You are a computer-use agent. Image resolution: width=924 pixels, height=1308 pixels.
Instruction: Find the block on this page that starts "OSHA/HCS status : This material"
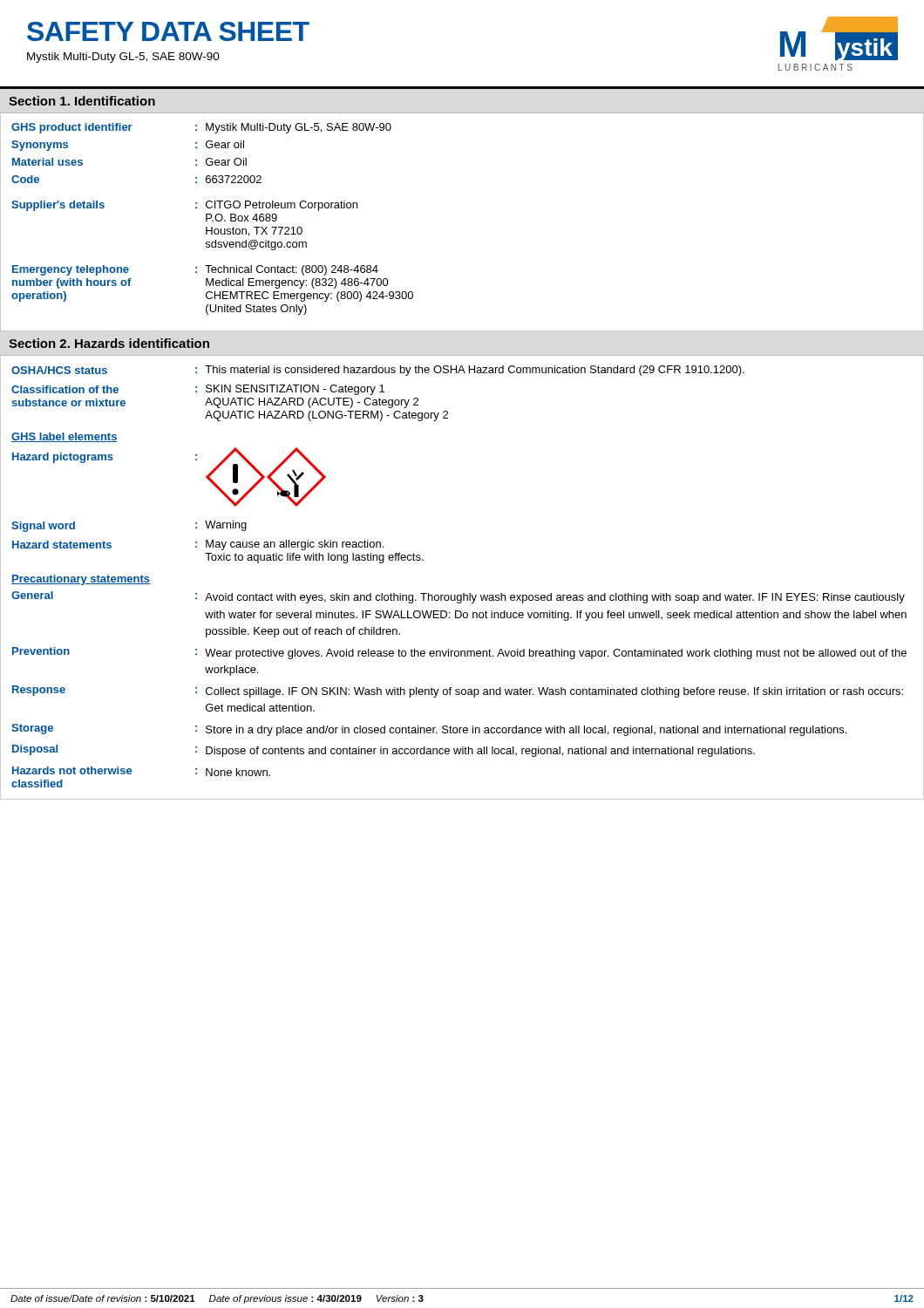tap(462, 370)
